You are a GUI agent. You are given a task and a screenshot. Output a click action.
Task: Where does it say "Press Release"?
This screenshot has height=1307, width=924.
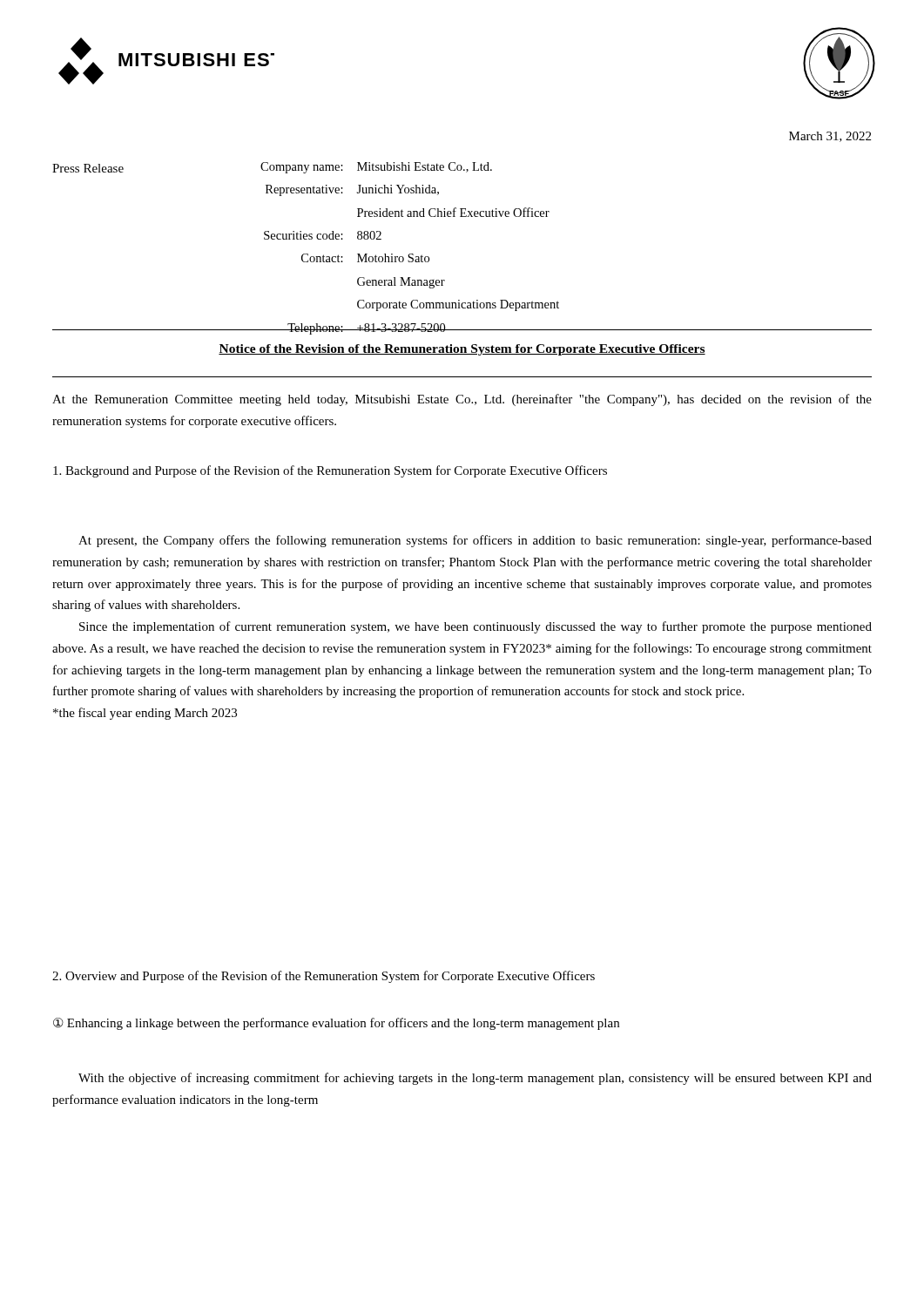pos(88,168)
